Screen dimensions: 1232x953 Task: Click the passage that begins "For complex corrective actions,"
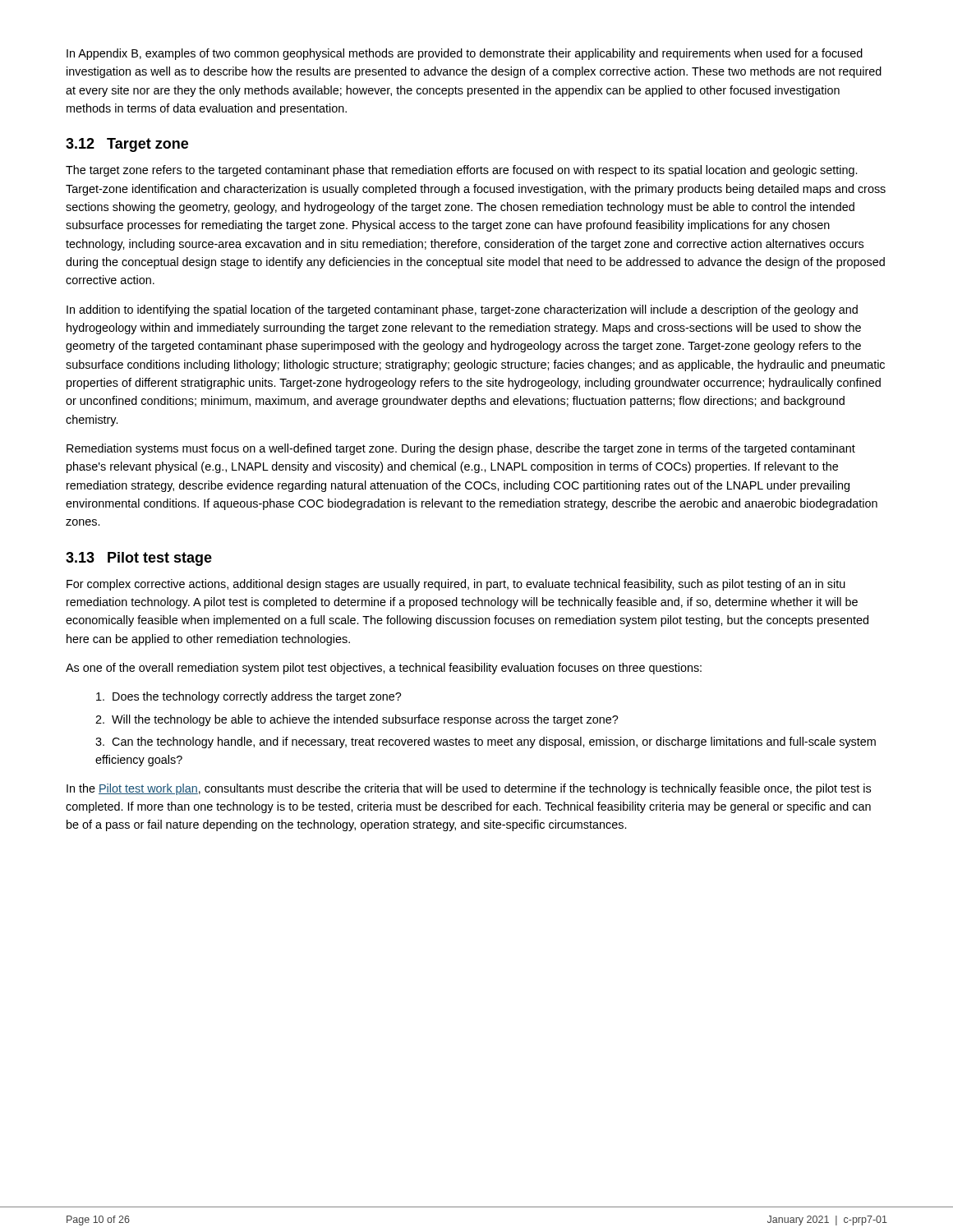[x=467, y=611]
